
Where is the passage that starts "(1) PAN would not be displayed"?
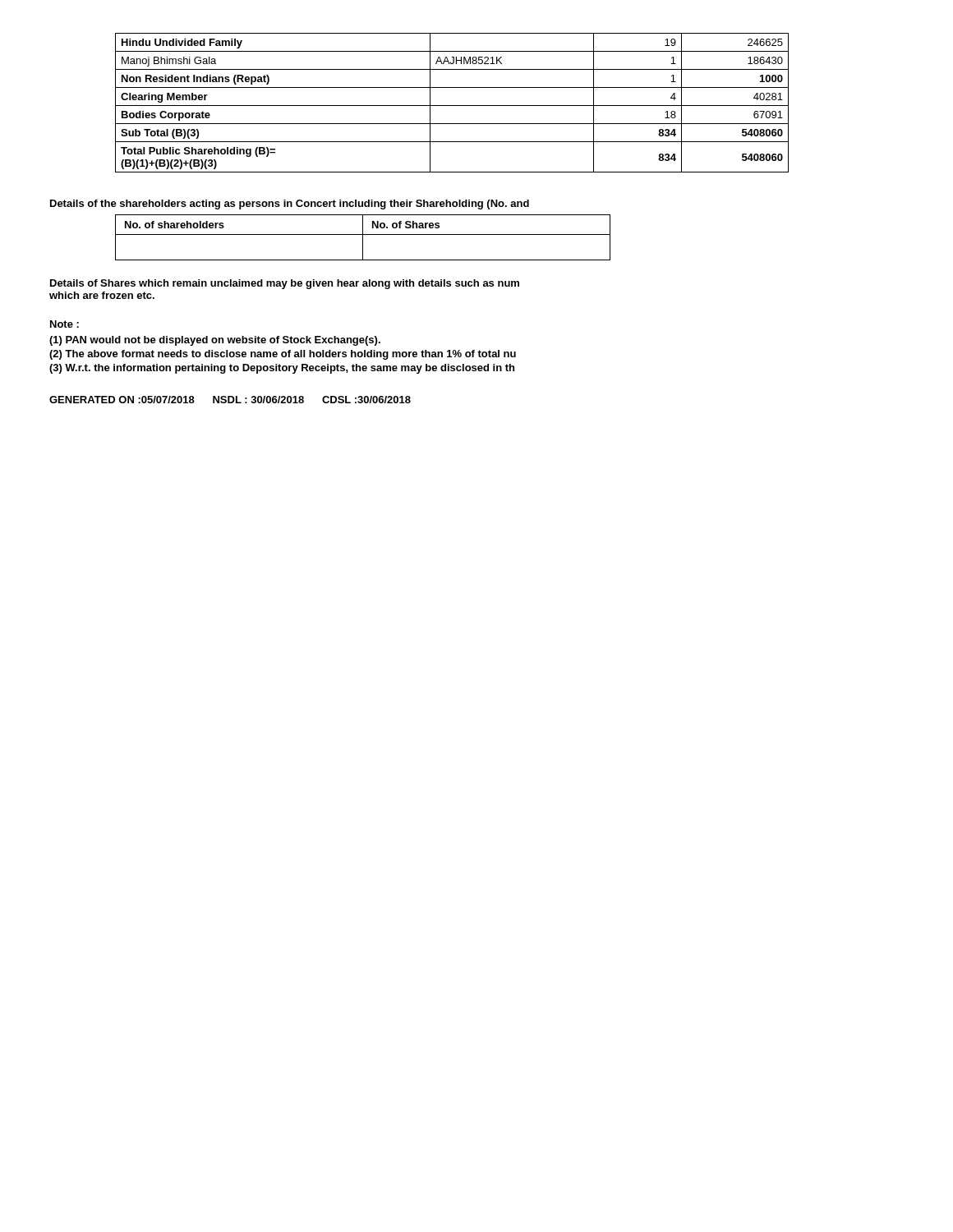215,340
